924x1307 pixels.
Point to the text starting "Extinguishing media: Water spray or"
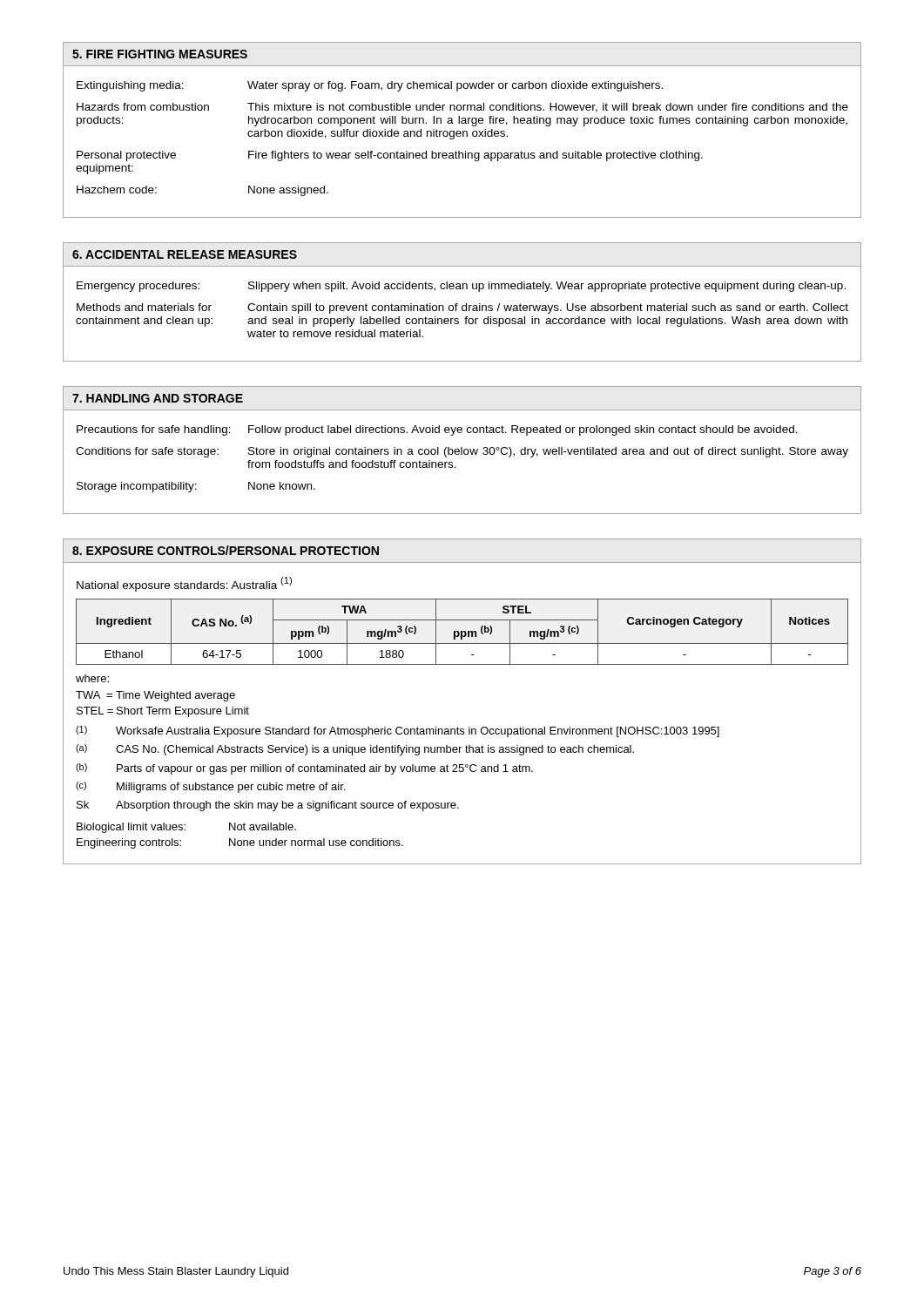[462, 85]
